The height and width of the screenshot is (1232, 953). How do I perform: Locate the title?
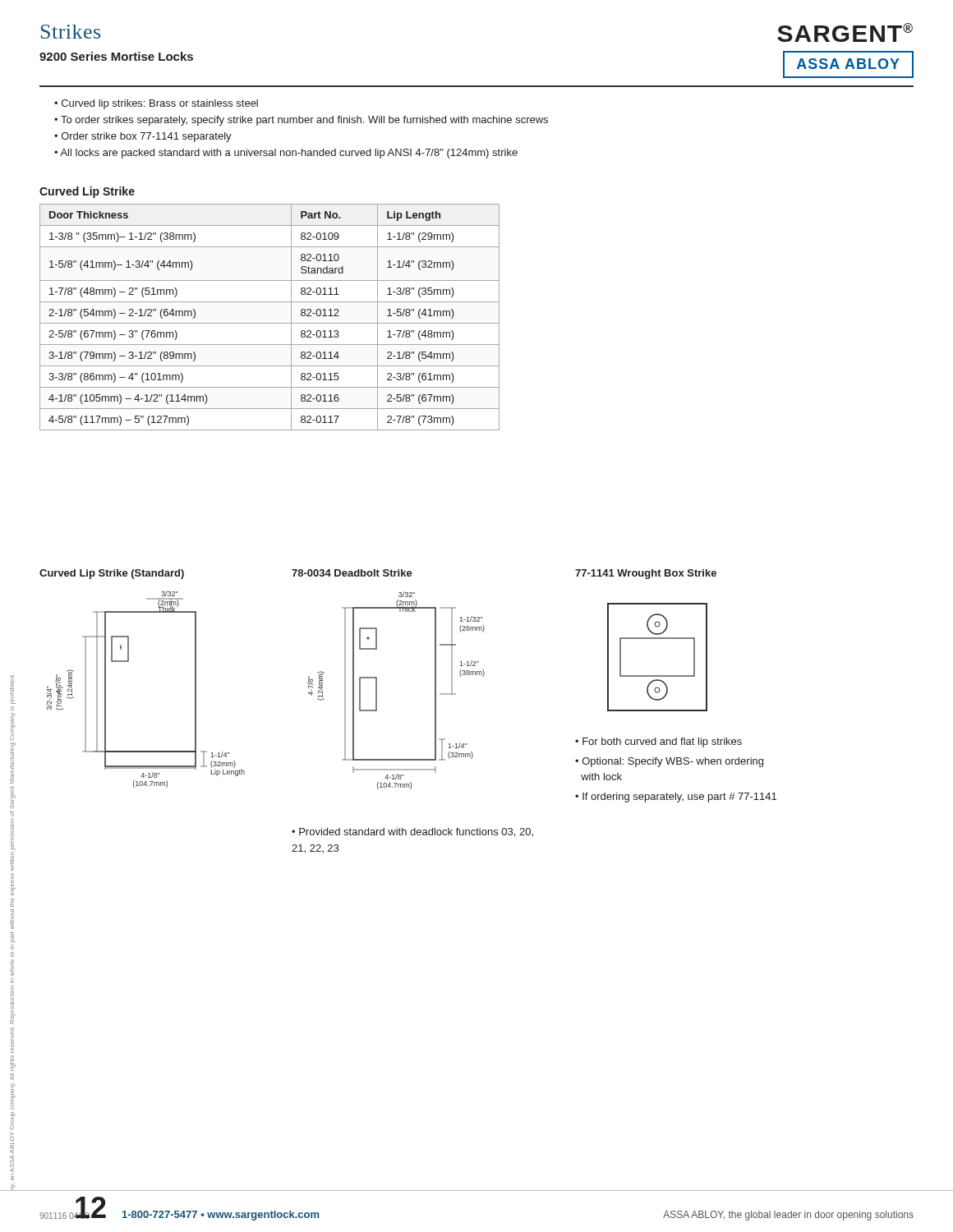pyautogui.click(x=71, y=32)
